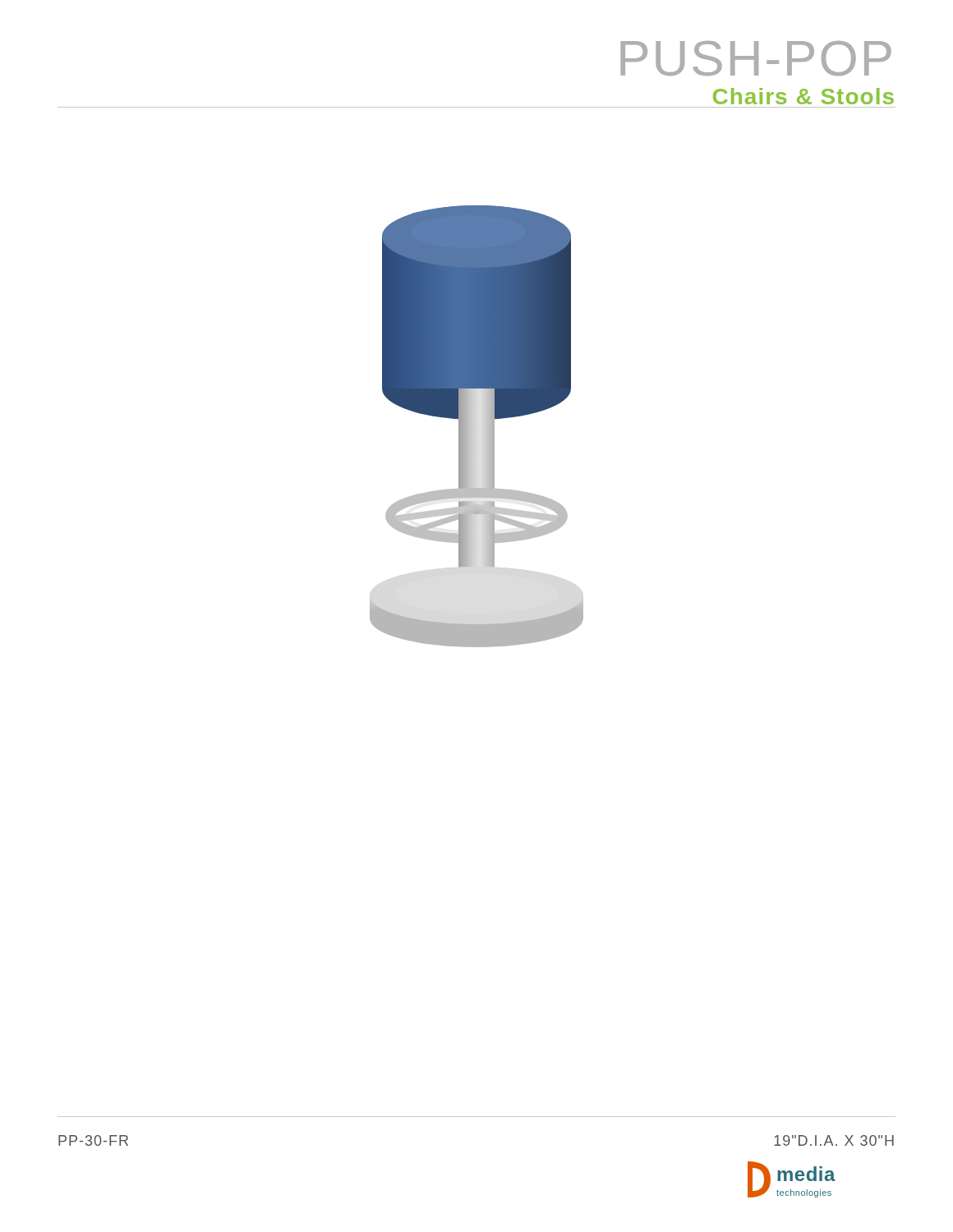Click where it says "19"D.I.A. X 30"H"
This screenshot has height=1232, width=953.
point(834,1141)
